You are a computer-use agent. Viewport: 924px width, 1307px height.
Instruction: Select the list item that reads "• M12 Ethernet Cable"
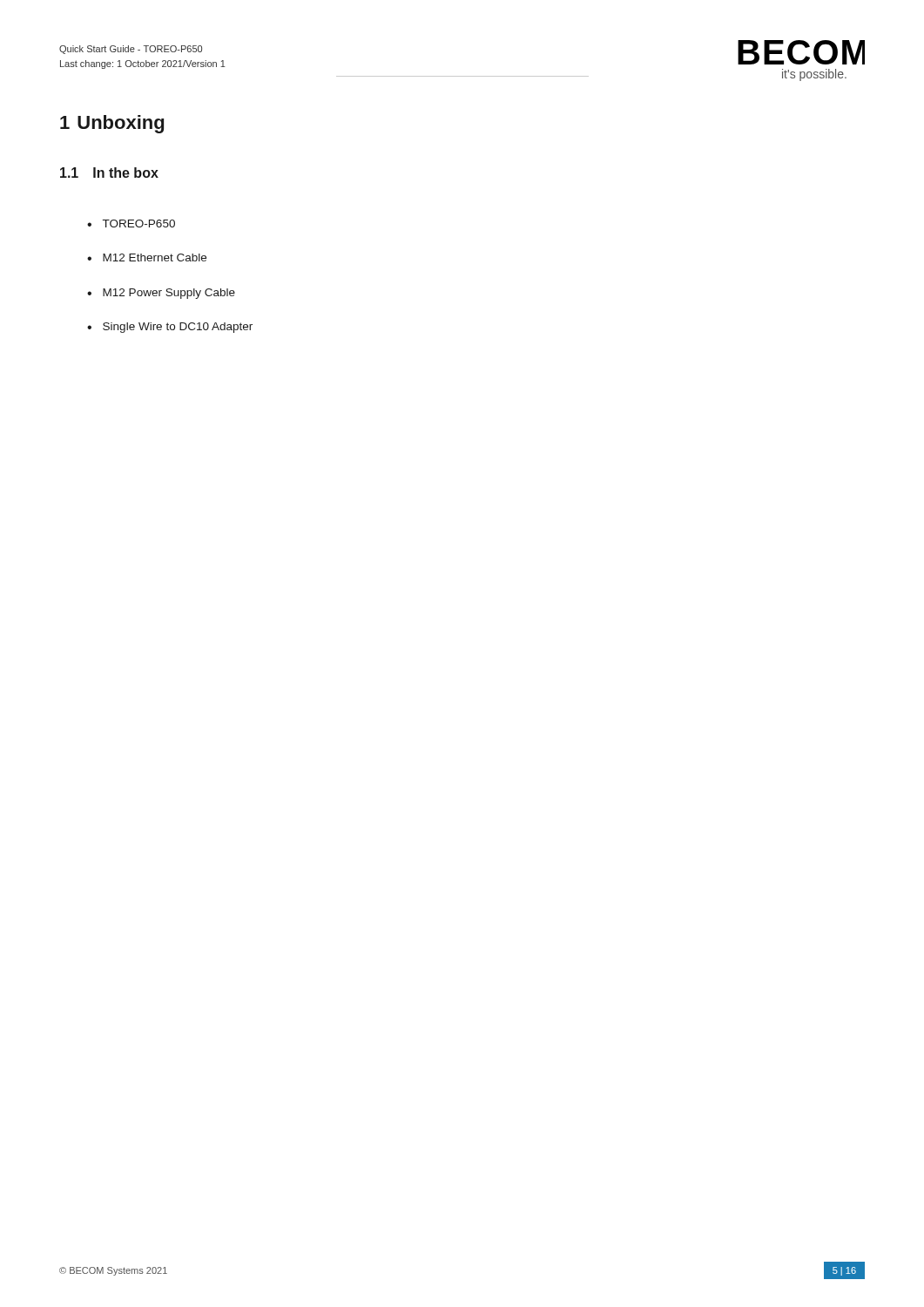(x=147, y=260)
